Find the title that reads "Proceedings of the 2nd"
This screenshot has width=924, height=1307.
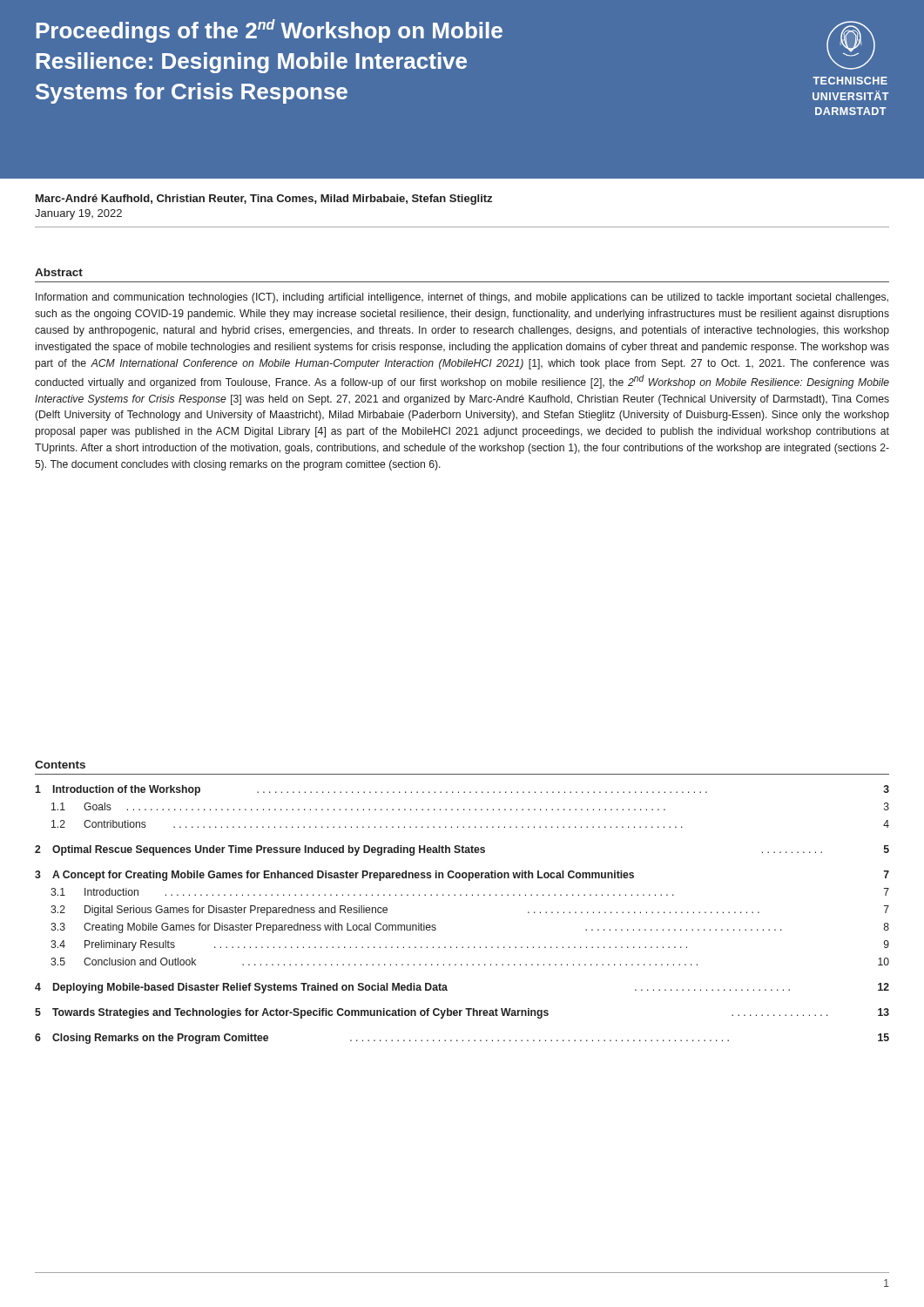coord(269,61)
